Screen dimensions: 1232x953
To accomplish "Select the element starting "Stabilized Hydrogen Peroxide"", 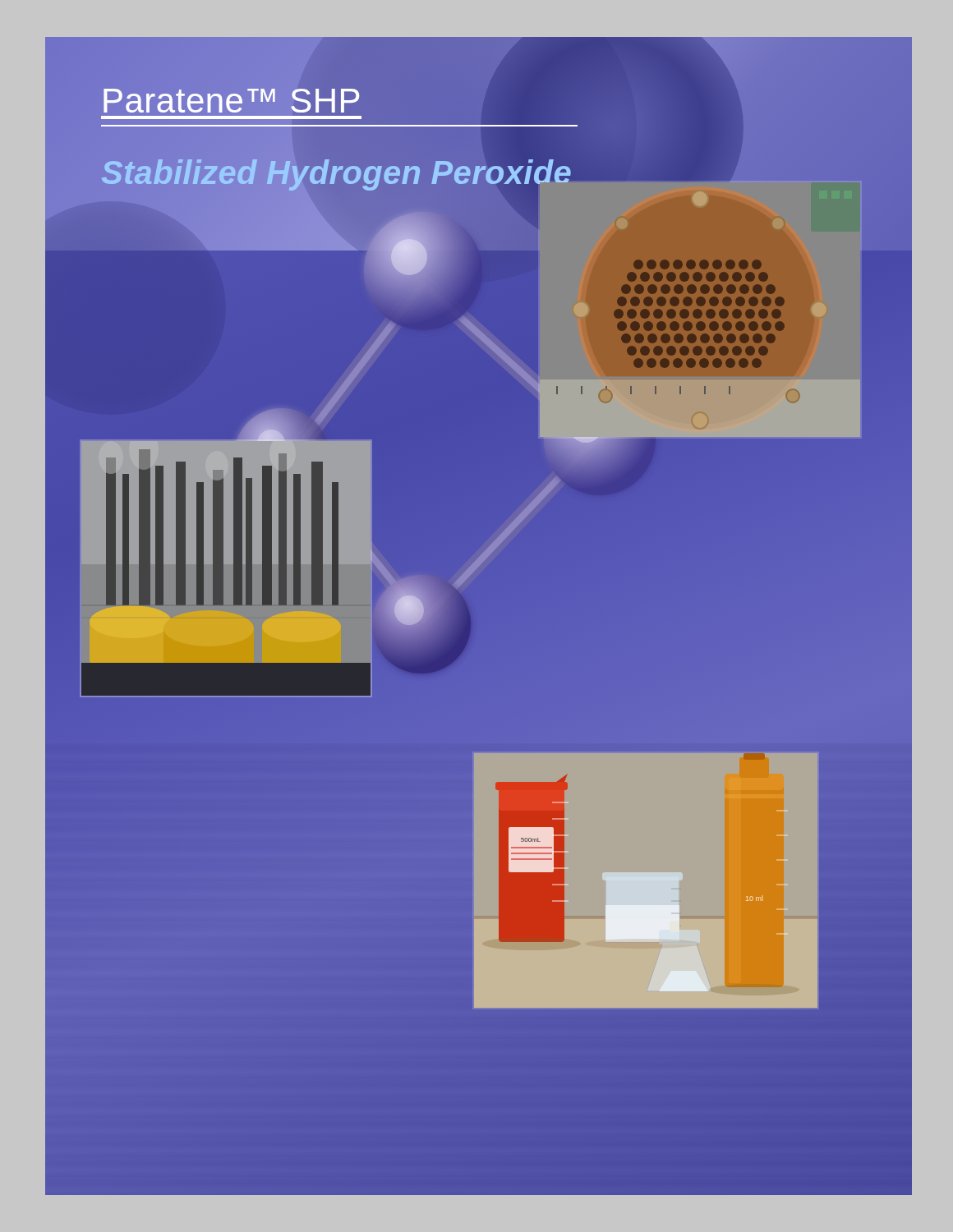I will (339, 173).
